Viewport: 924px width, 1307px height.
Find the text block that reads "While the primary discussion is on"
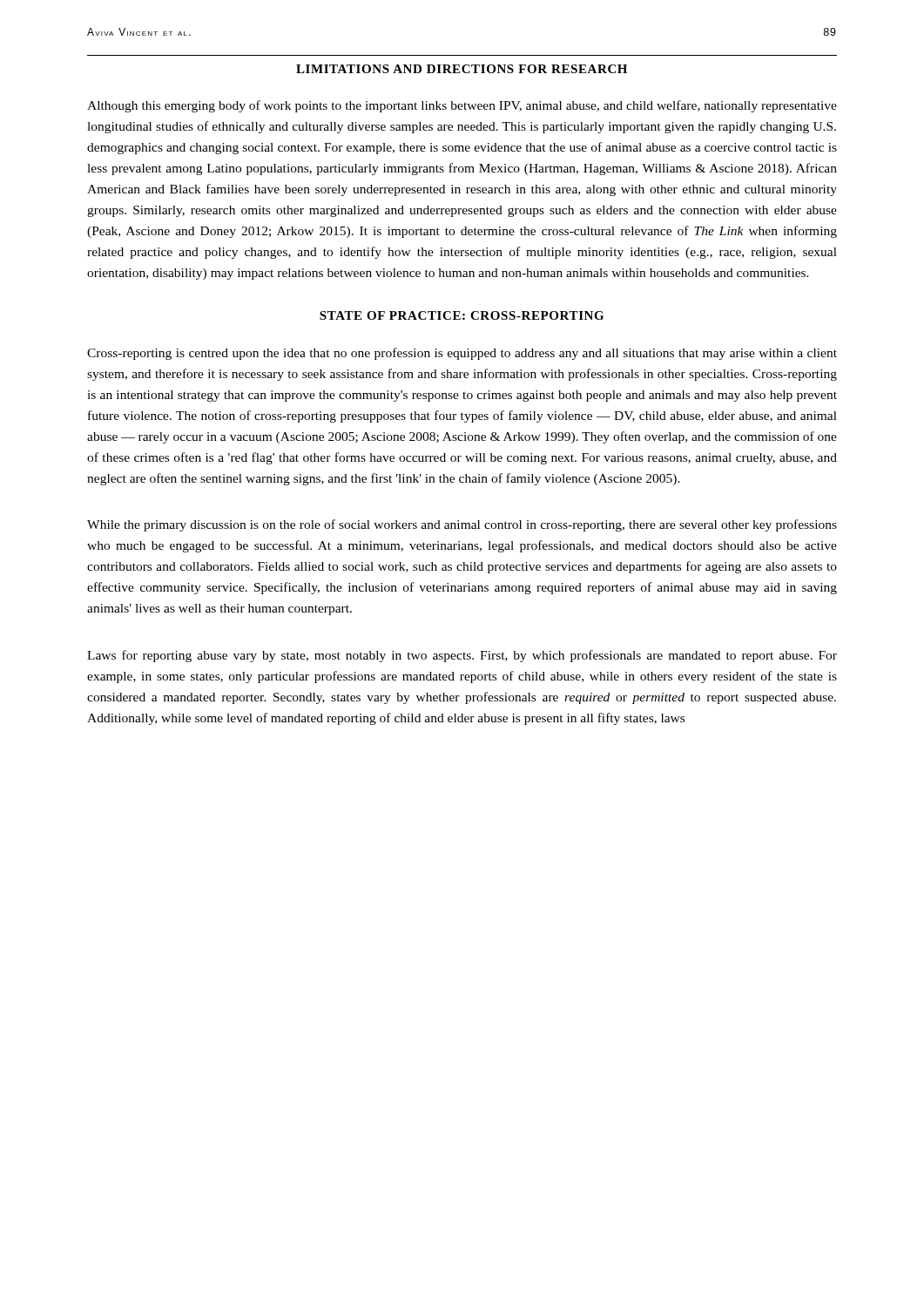click(x=462, y=567)
